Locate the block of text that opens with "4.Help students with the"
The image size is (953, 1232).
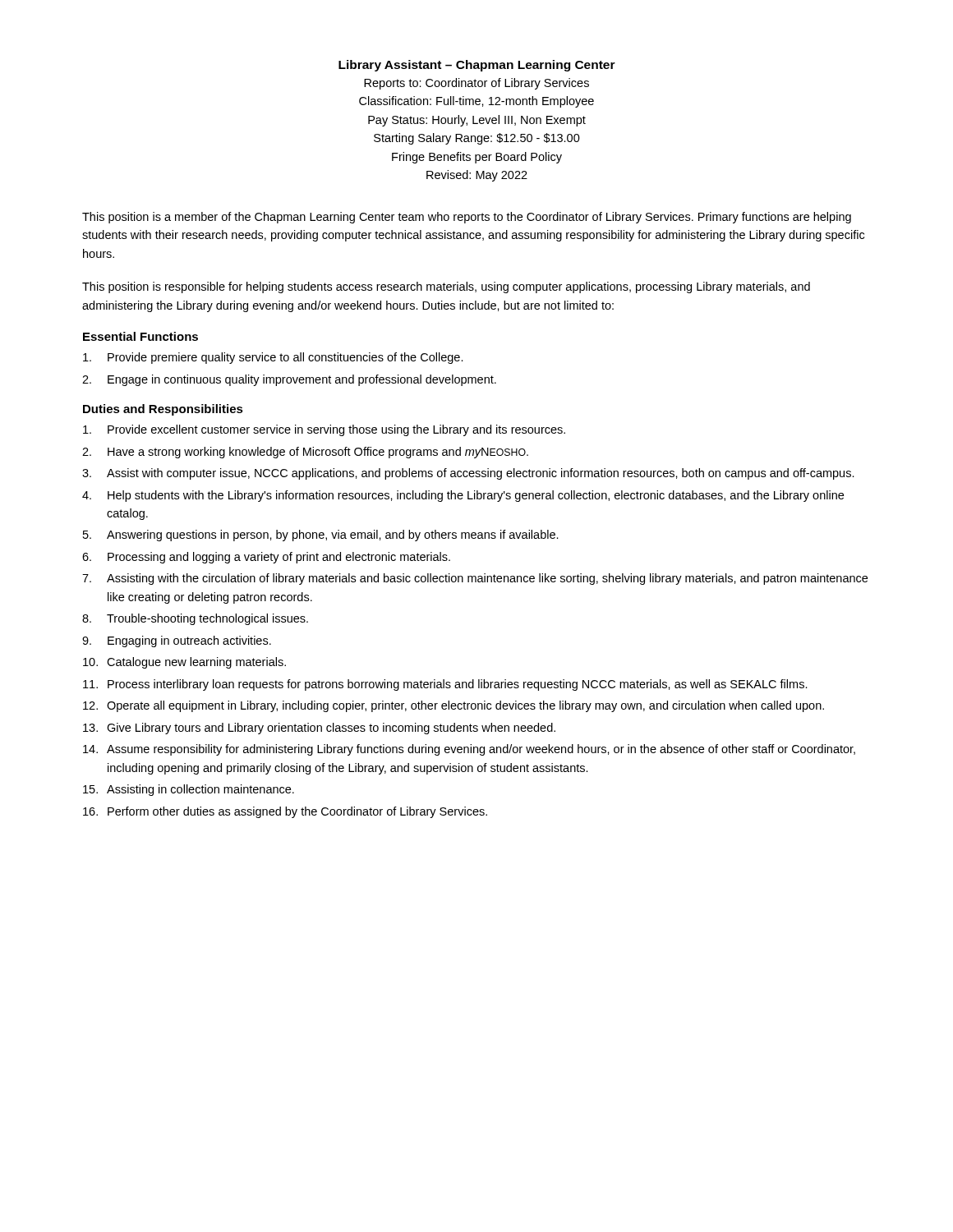(x=476, y=504)
